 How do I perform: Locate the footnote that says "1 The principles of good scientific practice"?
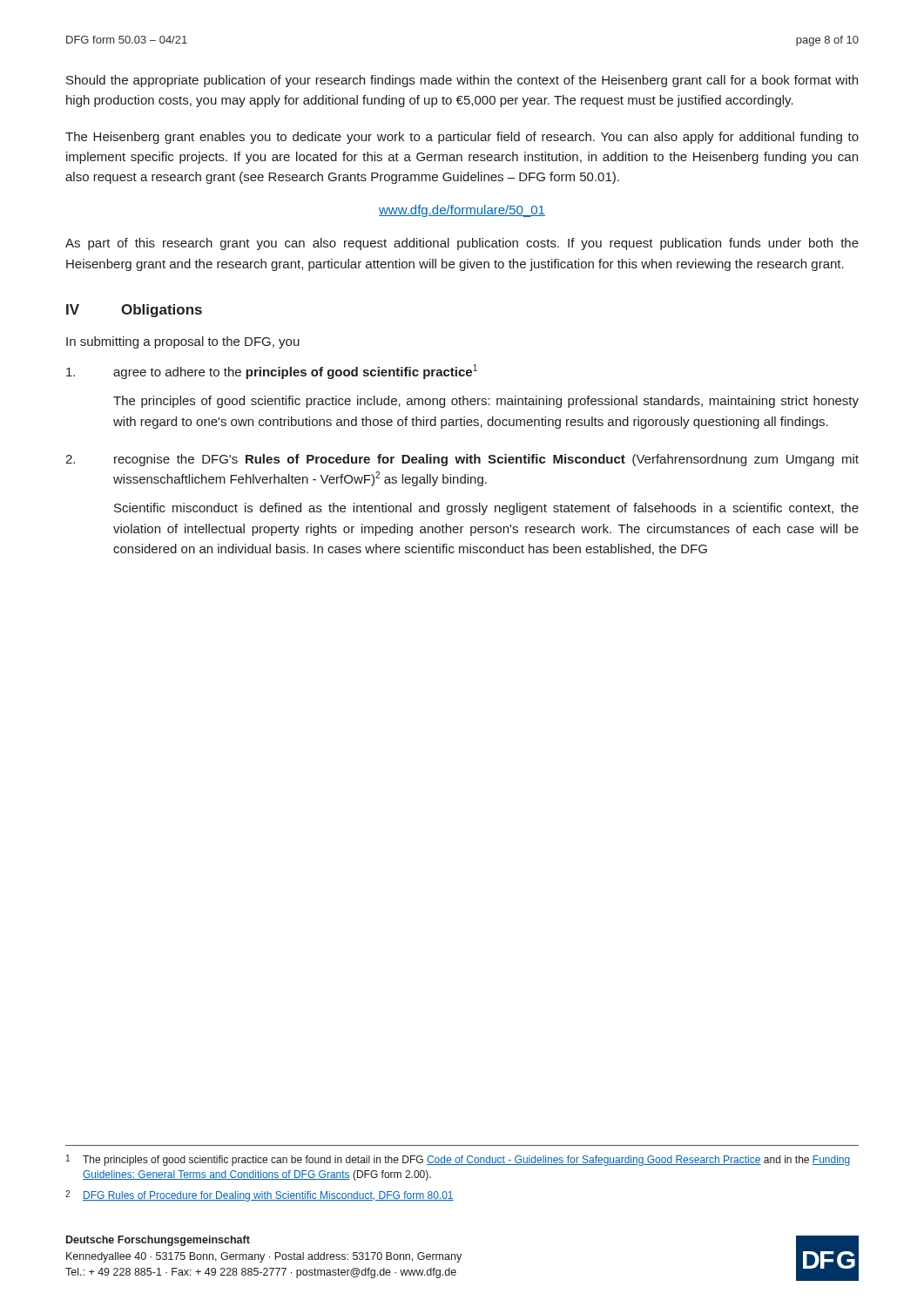click(x=462, y=1168)
